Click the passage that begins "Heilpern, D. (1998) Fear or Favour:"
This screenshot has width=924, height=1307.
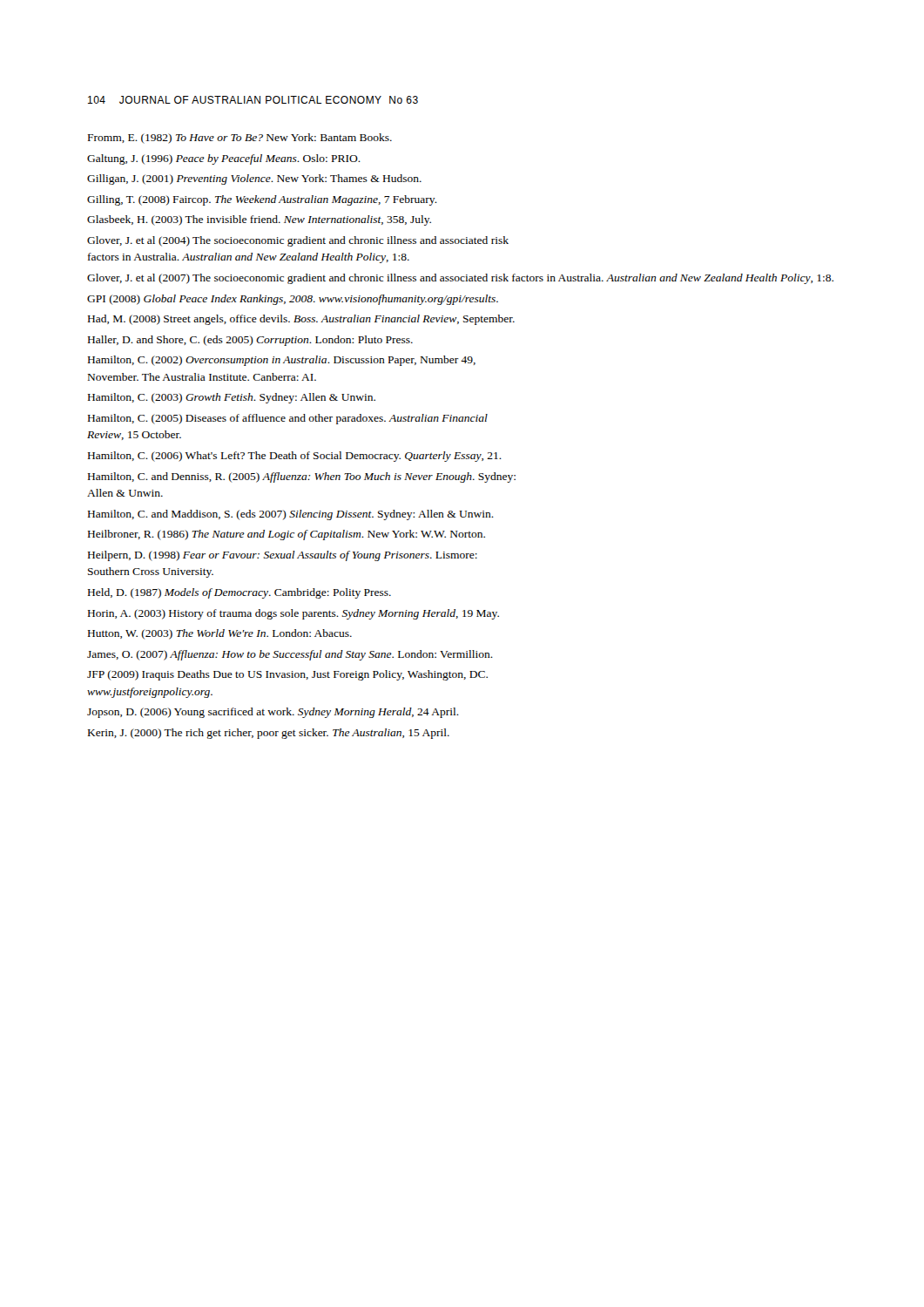(x=282, y=563)
